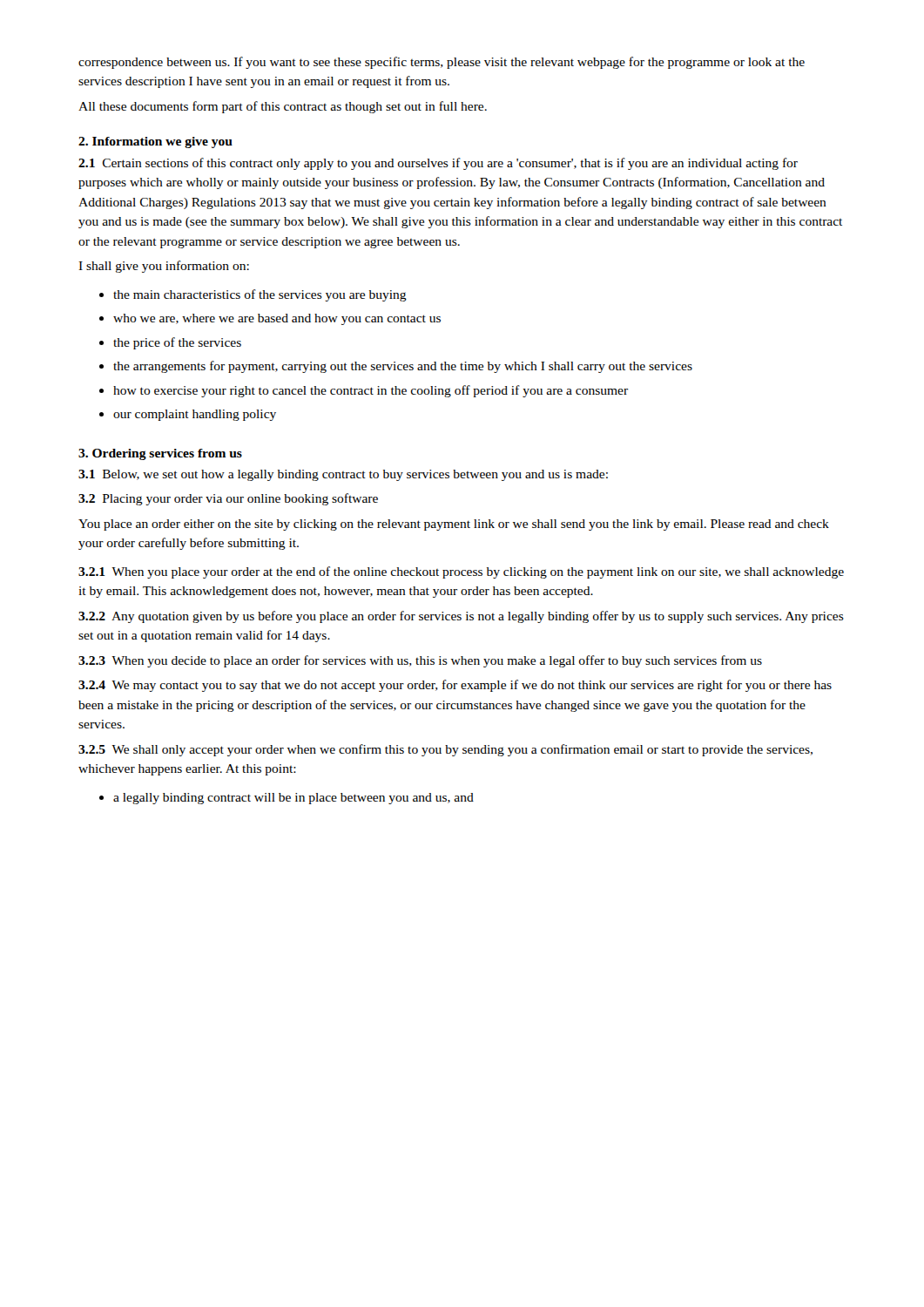Find the block on this page that starts "2.2 Any quotation given by"
924x1307 pixels.
(x=461, y=625)
